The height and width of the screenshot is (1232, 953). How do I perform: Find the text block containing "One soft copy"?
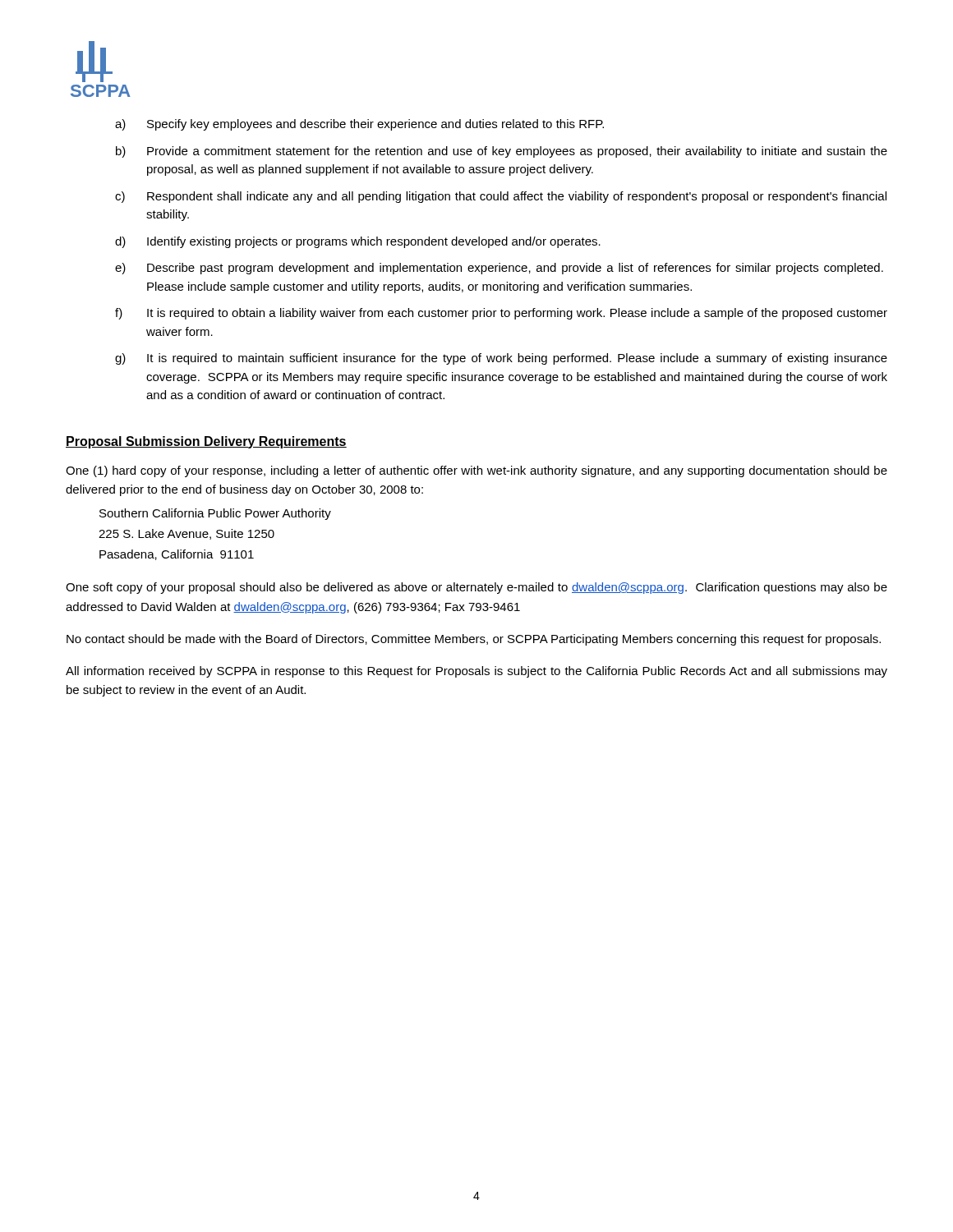pos(476,597)
